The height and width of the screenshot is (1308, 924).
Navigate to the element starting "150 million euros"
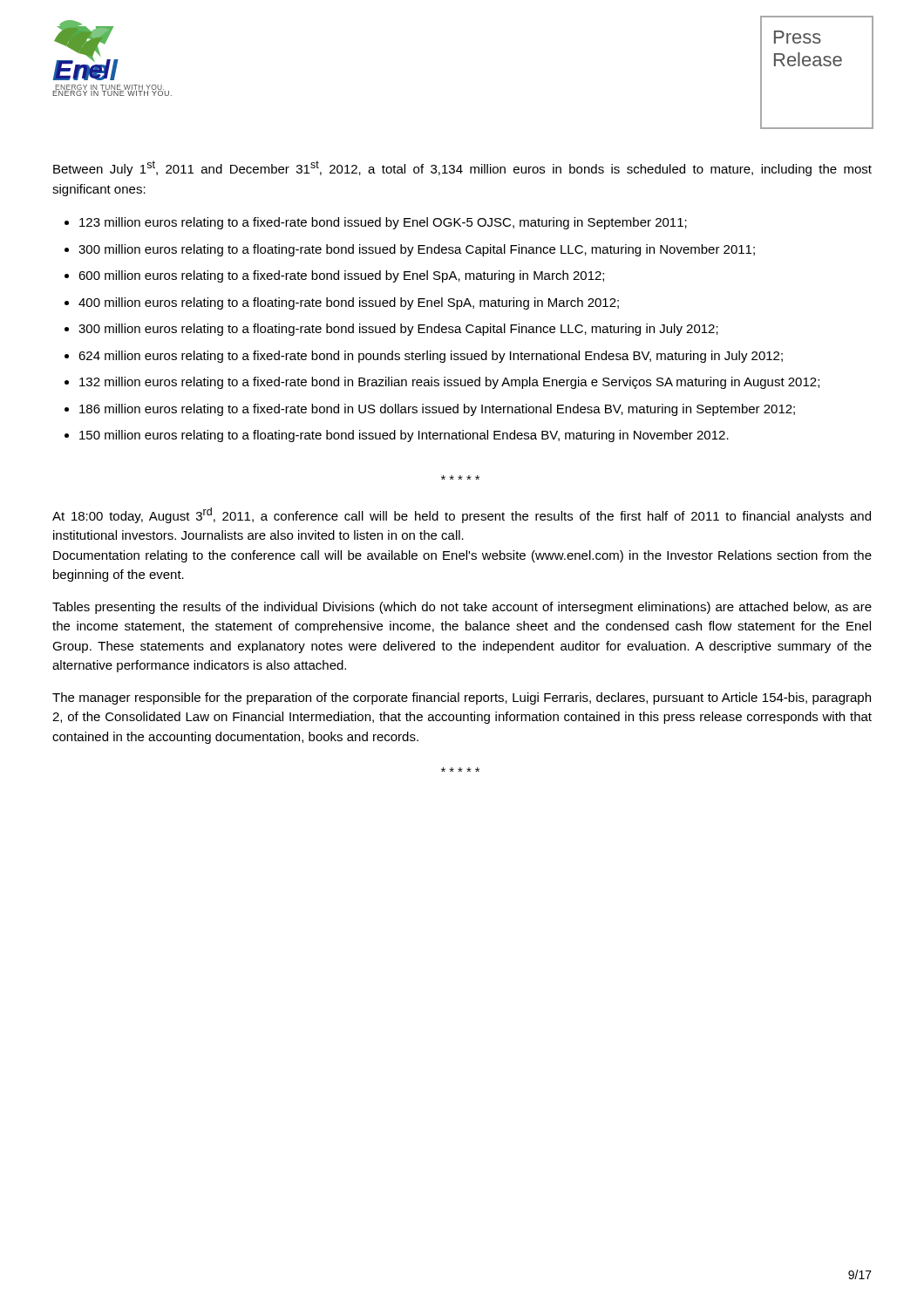pyautogui.click(x=404, y=435)
